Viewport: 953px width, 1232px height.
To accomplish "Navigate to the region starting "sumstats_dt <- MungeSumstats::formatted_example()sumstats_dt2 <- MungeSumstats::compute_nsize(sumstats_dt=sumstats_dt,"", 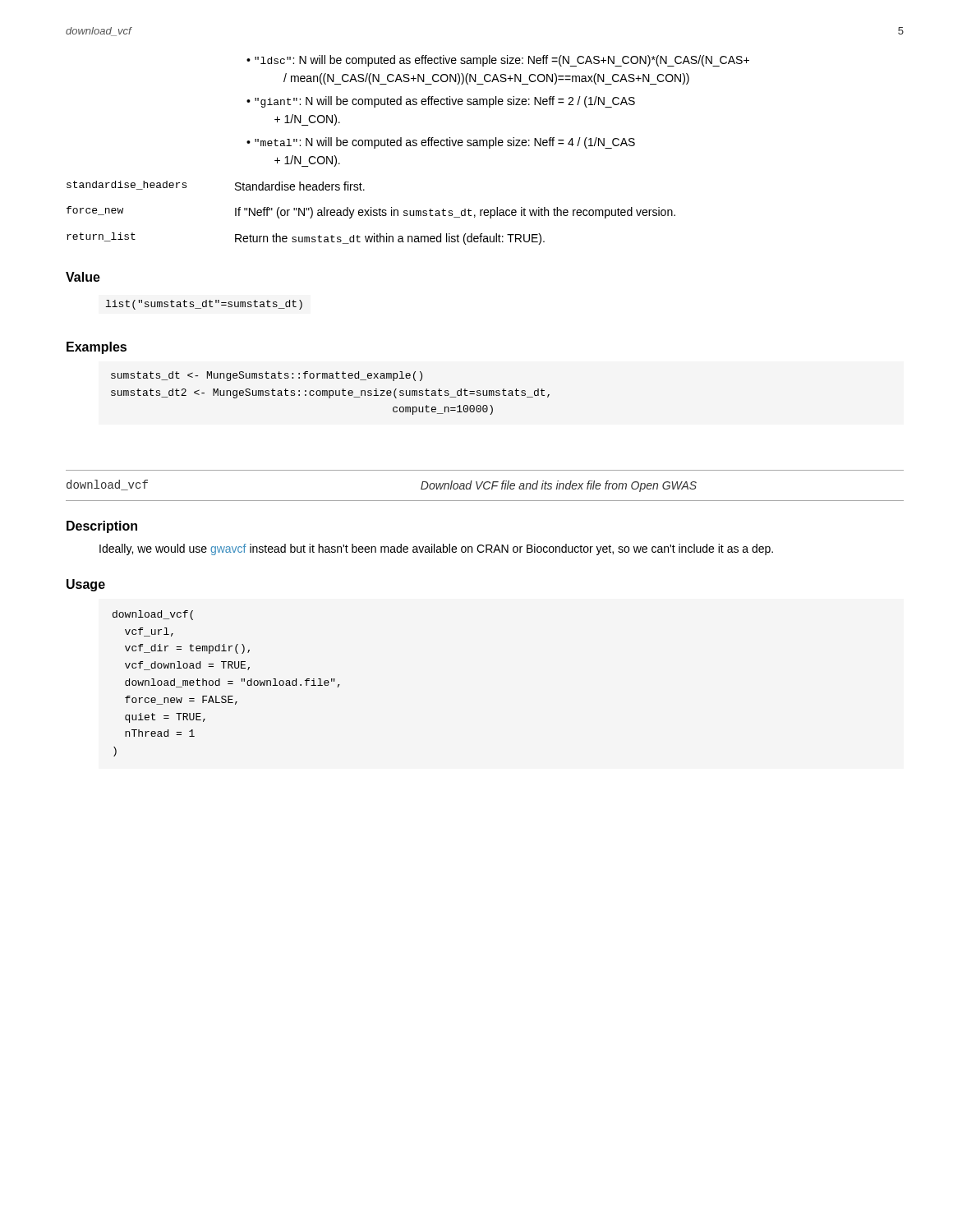I will click(x=501, y=393).
